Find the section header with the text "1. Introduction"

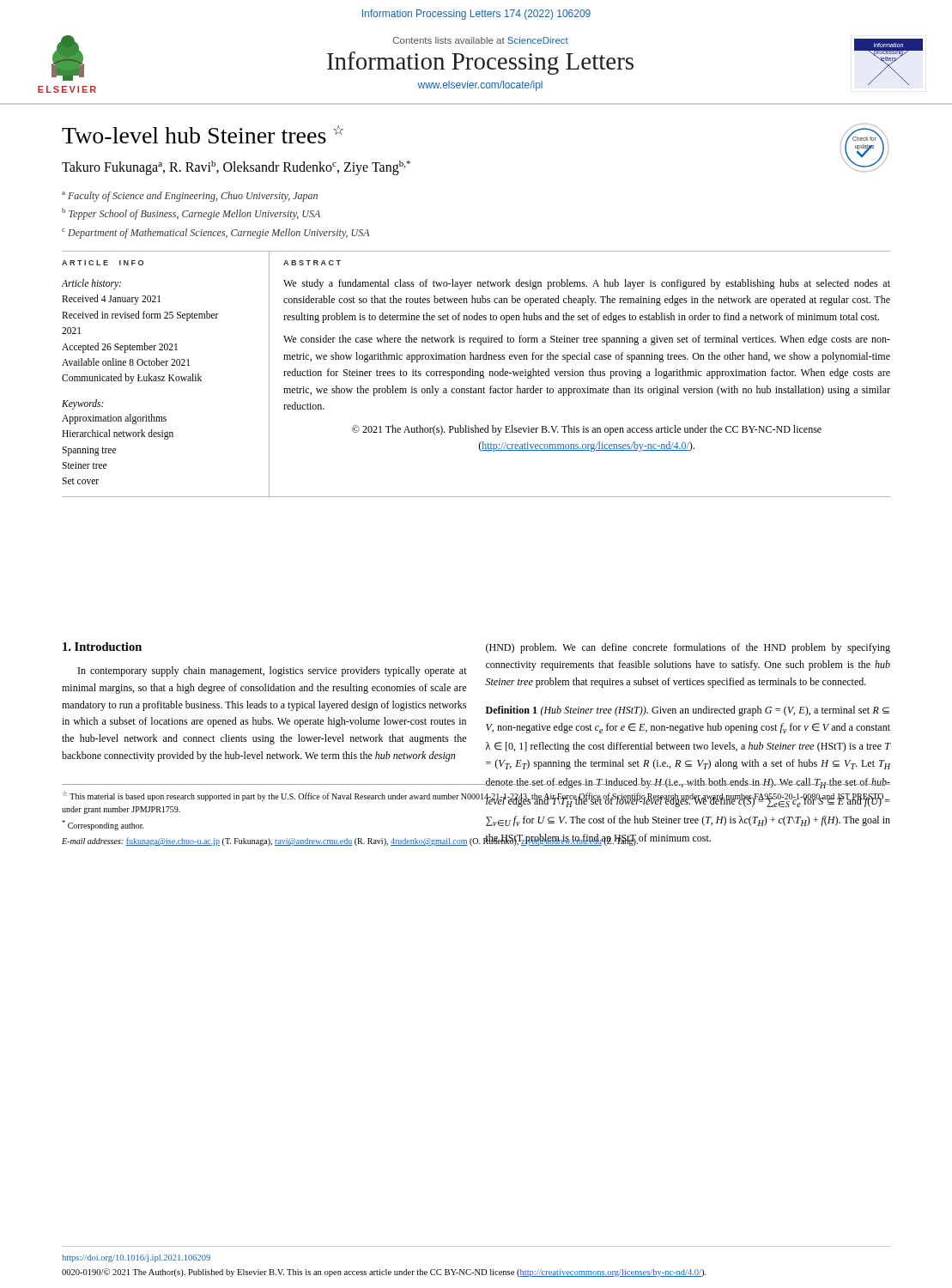tap(102, 647)
